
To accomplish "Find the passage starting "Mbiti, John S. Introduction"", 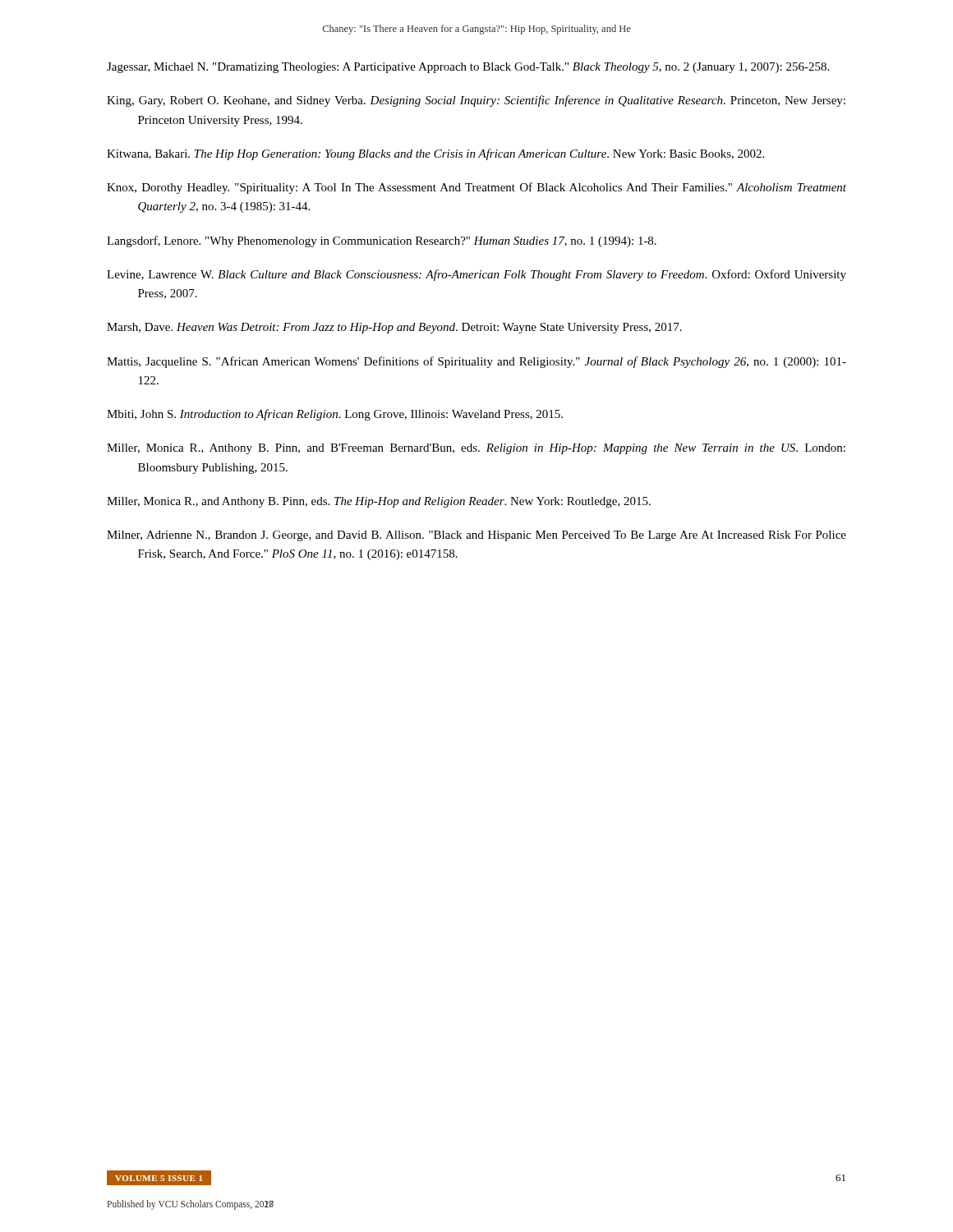I will tap(476, 415).
